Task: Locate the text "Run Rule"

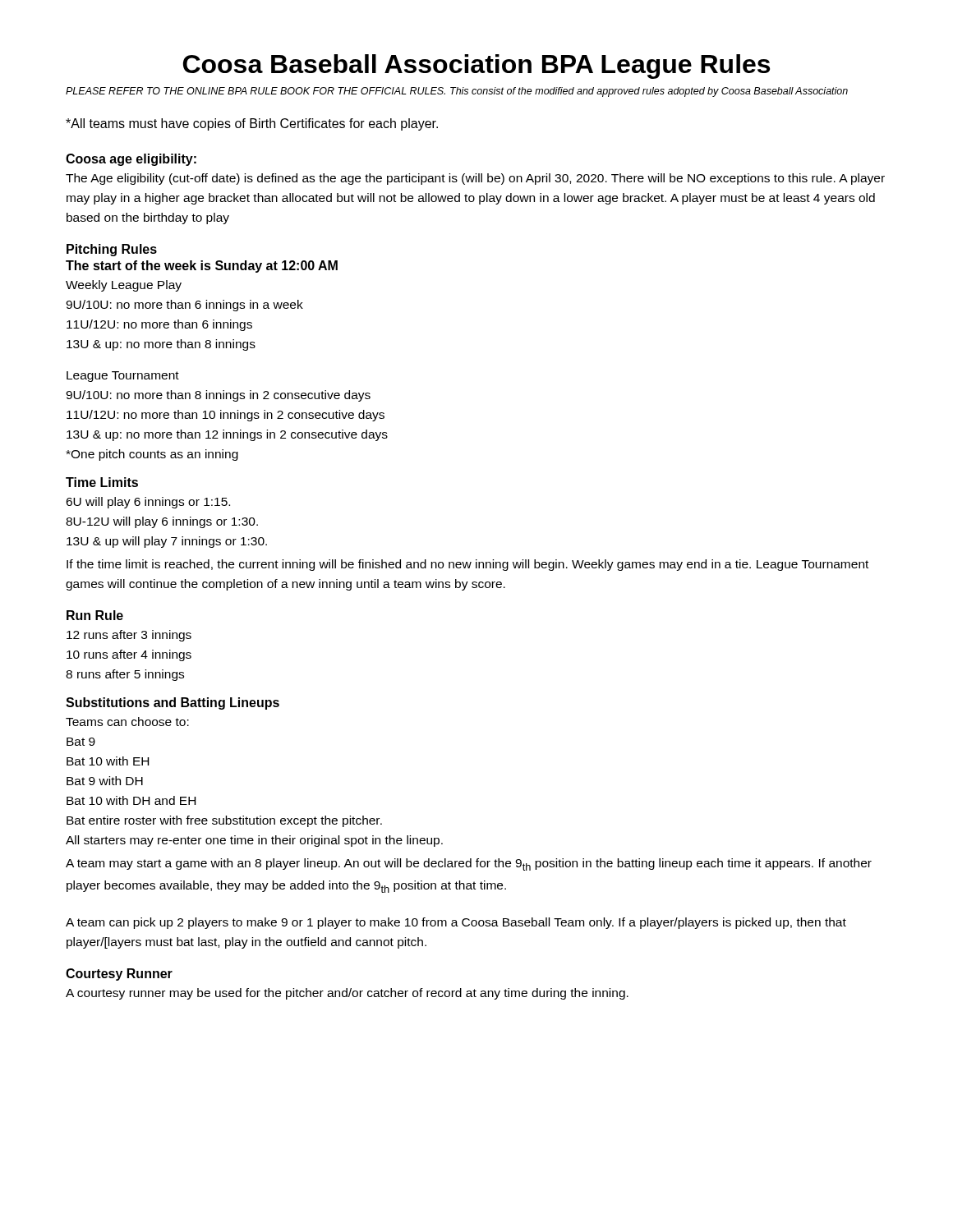Action: point(95,615)
